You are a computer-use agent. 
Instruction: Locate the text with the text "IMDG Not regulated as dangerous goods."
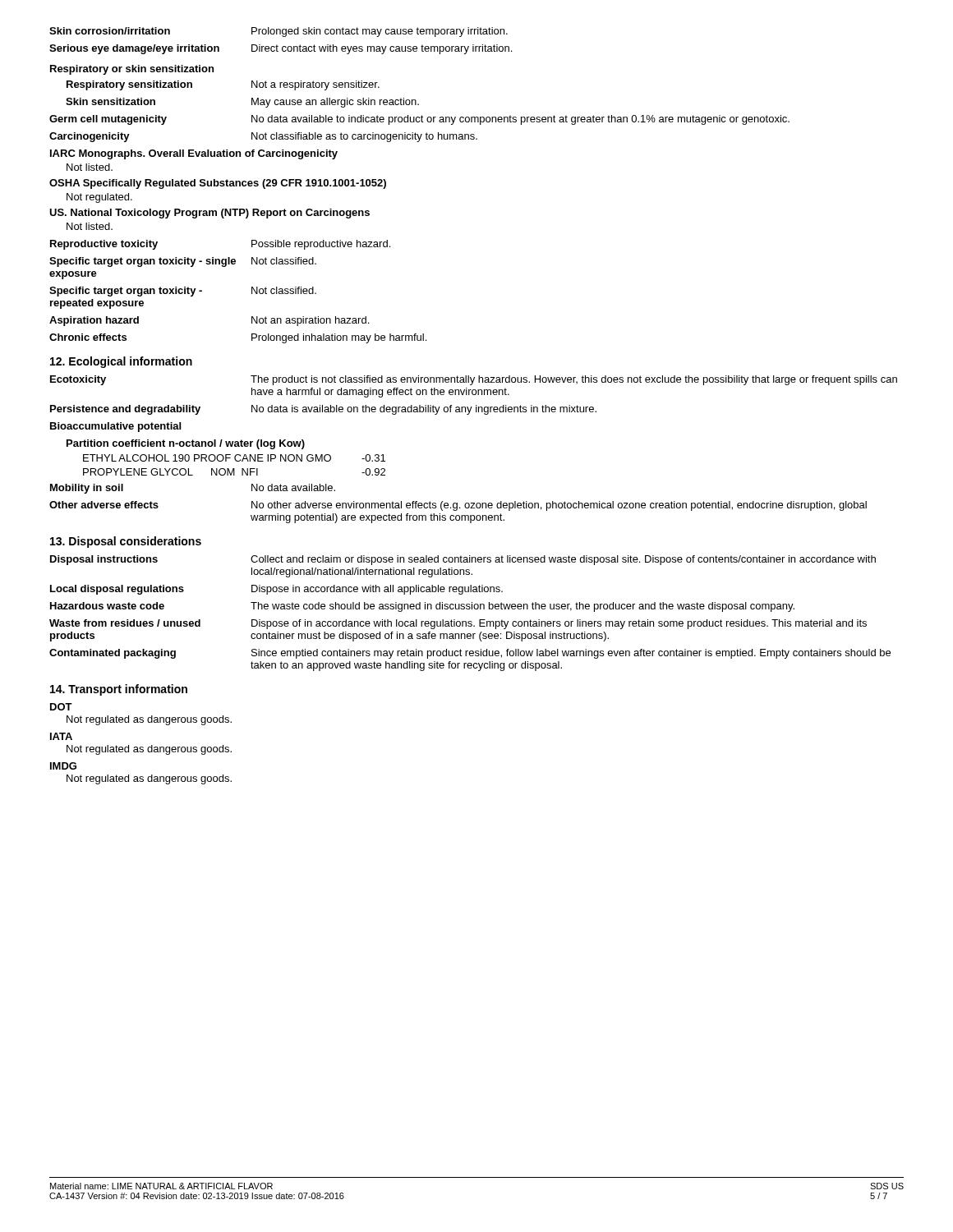point(63,766)
